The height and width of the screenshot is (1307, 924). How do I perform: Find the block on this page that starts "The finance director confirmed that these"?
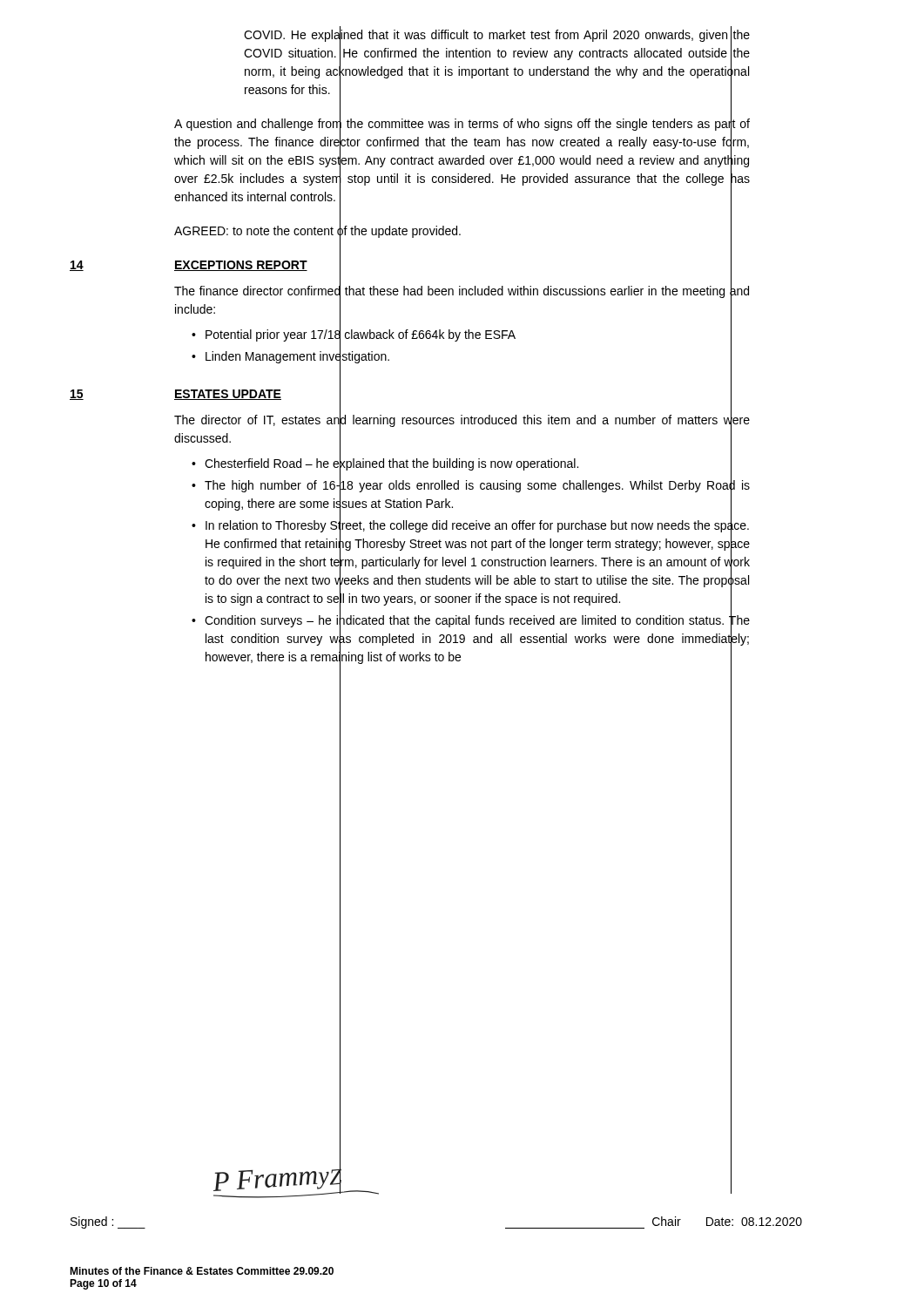462,300
